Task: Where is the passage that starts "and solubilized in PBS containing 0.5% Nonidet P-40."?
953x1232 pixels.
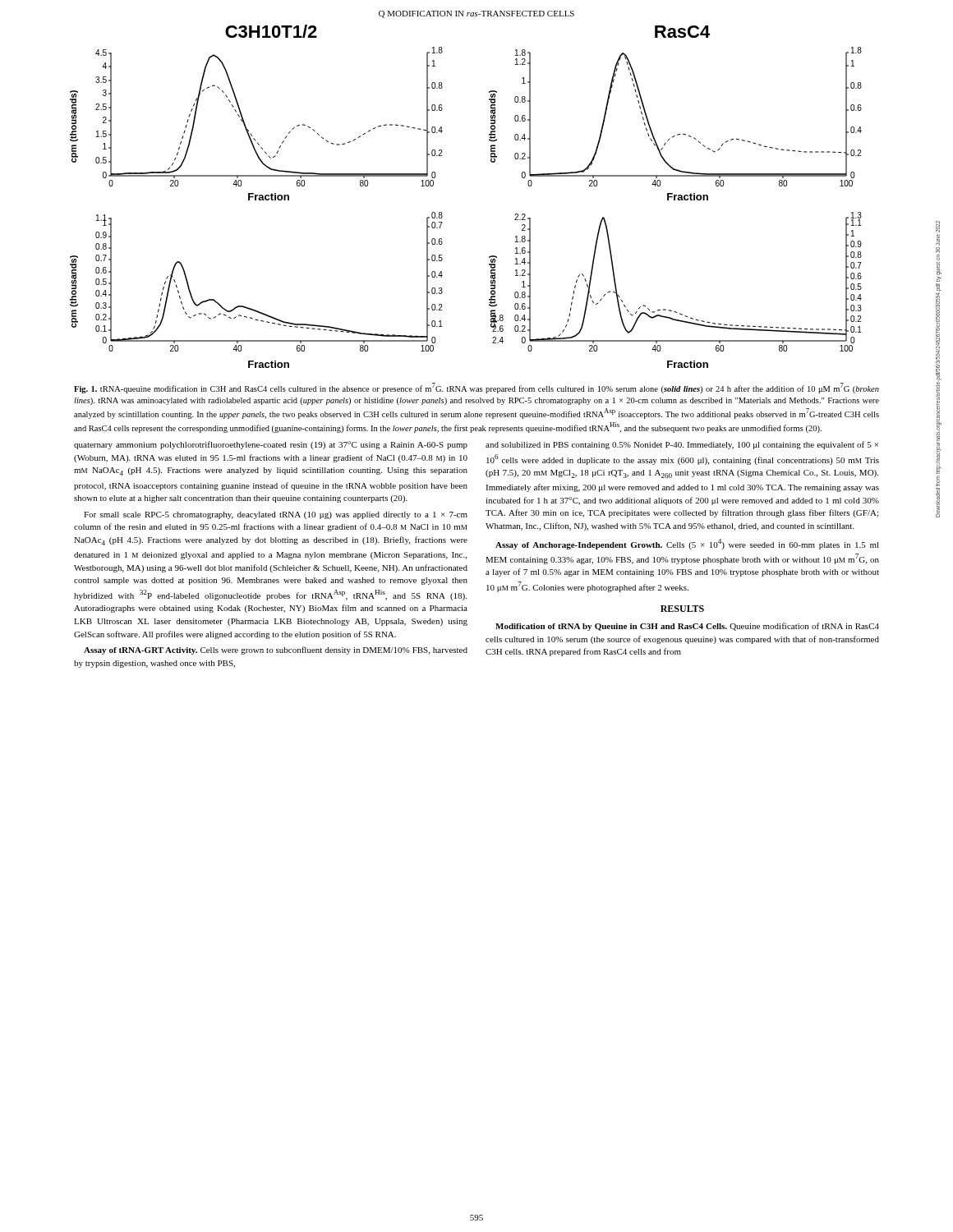Action: click(x=682, y=549)
